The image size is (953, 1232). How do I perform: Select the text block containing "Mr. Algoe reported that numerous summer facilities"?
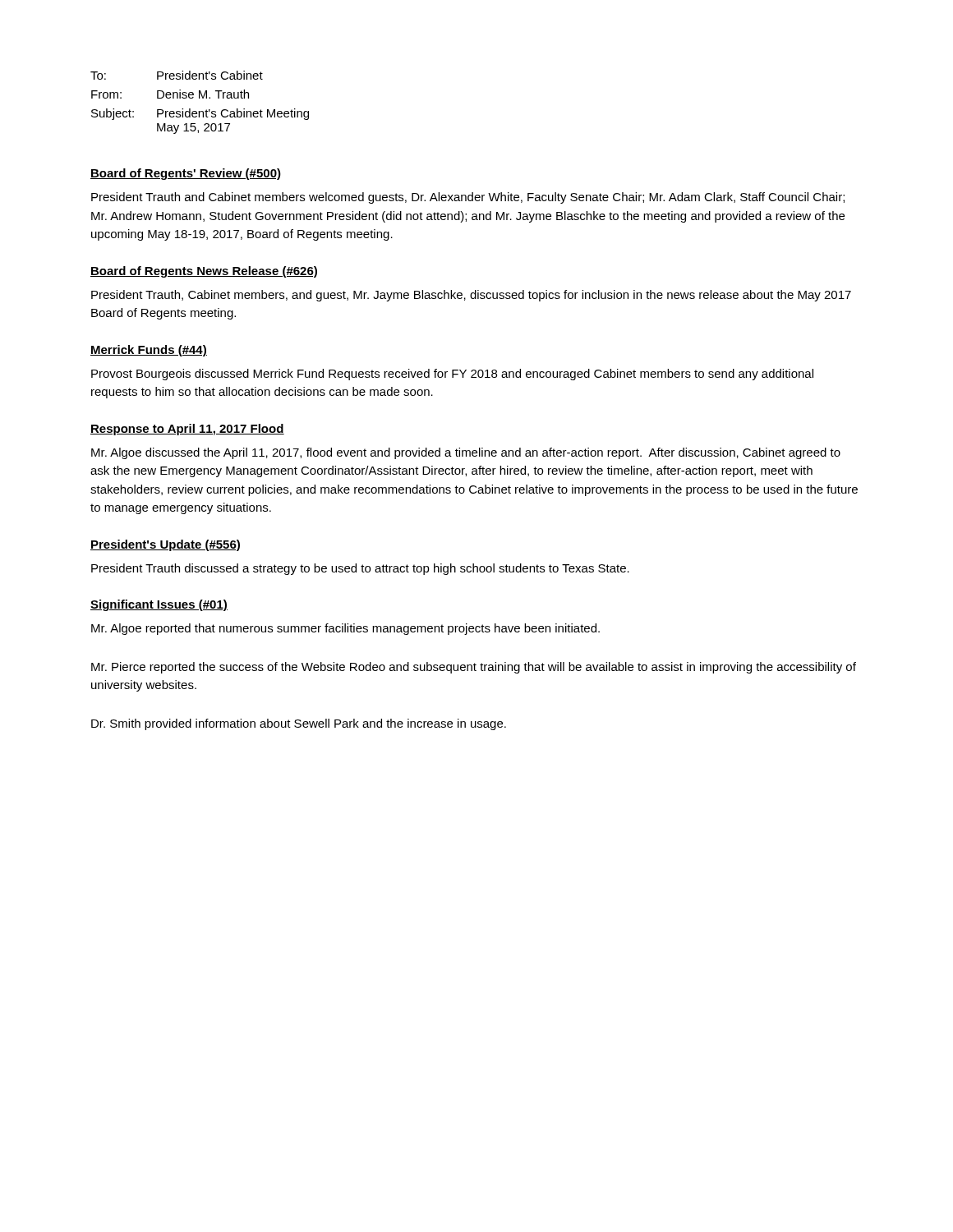click(476, 629)
